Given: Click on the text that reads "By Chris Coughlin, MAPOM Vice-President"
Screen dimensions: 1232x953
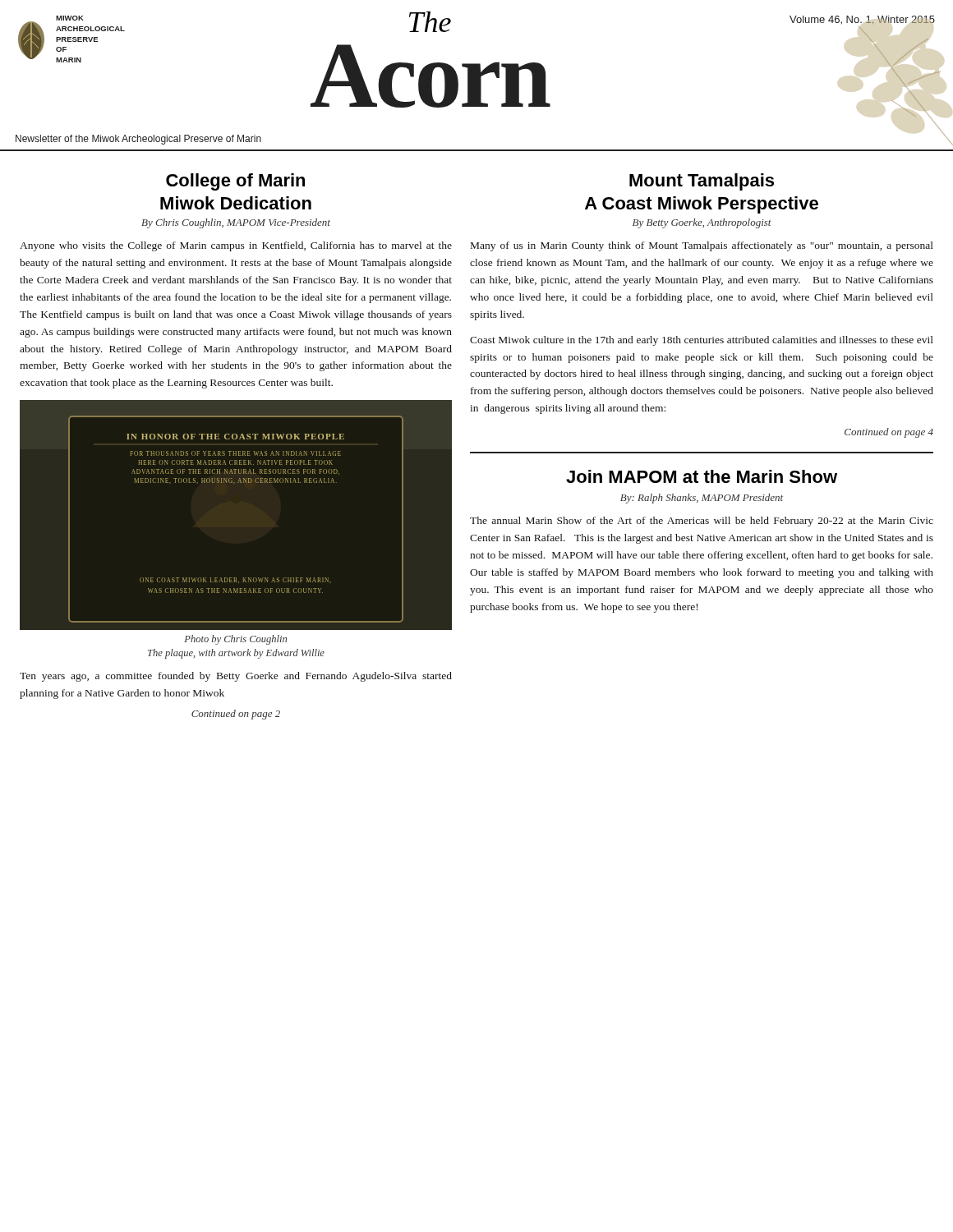Looking at the screenshot, I should point(236,222).
